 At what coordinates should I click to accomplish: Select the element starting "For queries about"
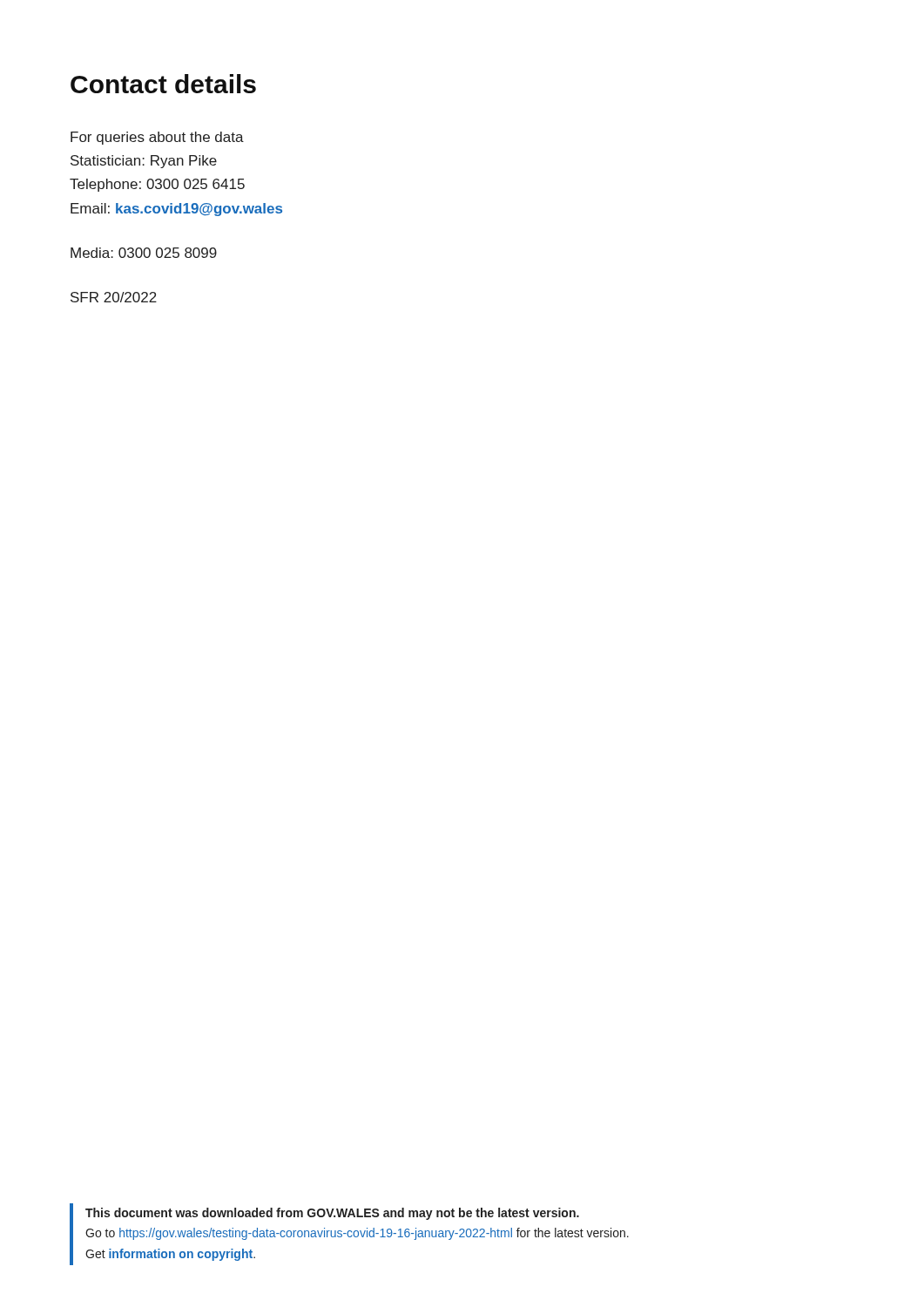click(176, 173)
